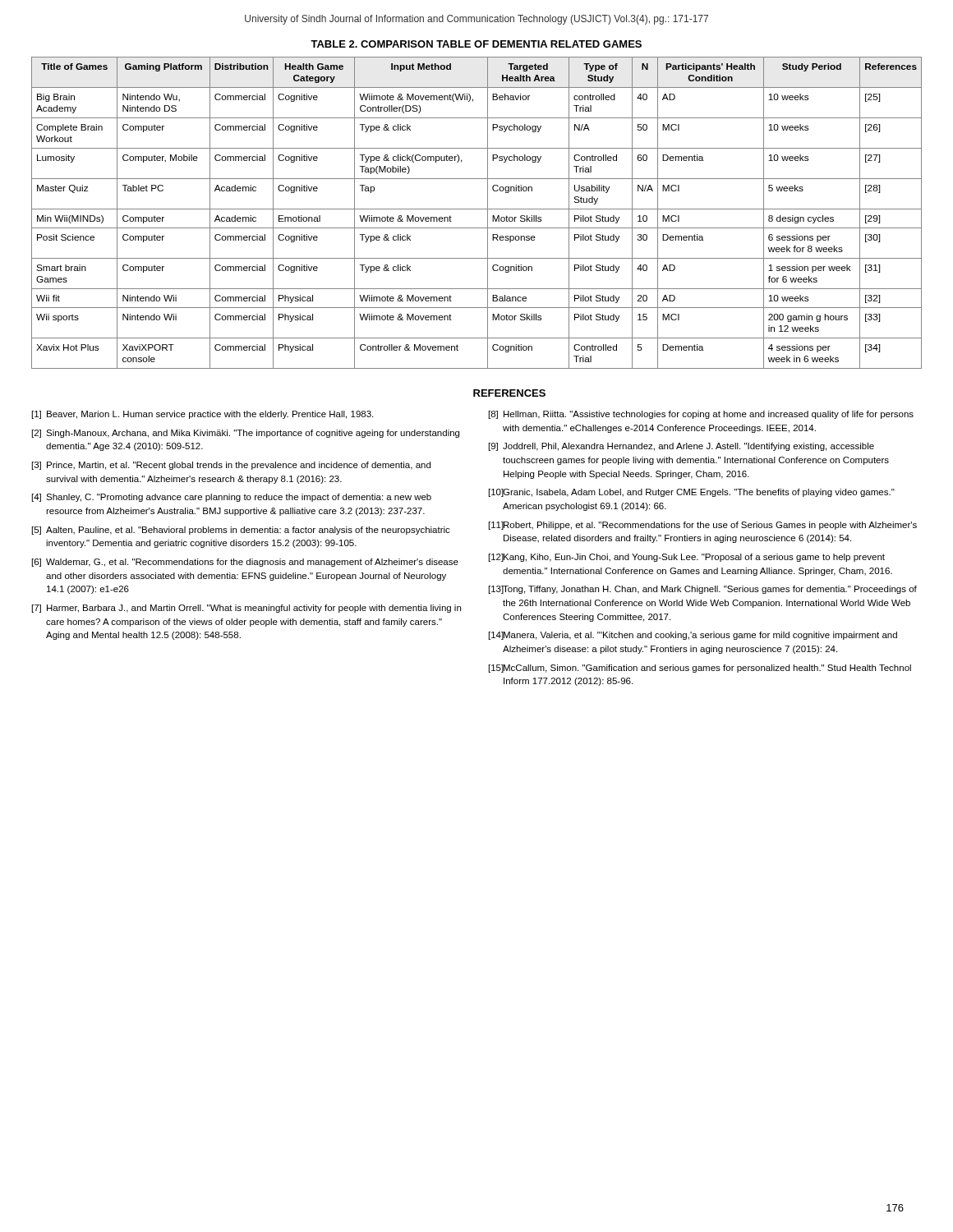Locate the block of text that opens with "[8] Hellman, Riitta. "Assistive technologies for coping"
Viewport: 953px width, 1232px height.
705,421
